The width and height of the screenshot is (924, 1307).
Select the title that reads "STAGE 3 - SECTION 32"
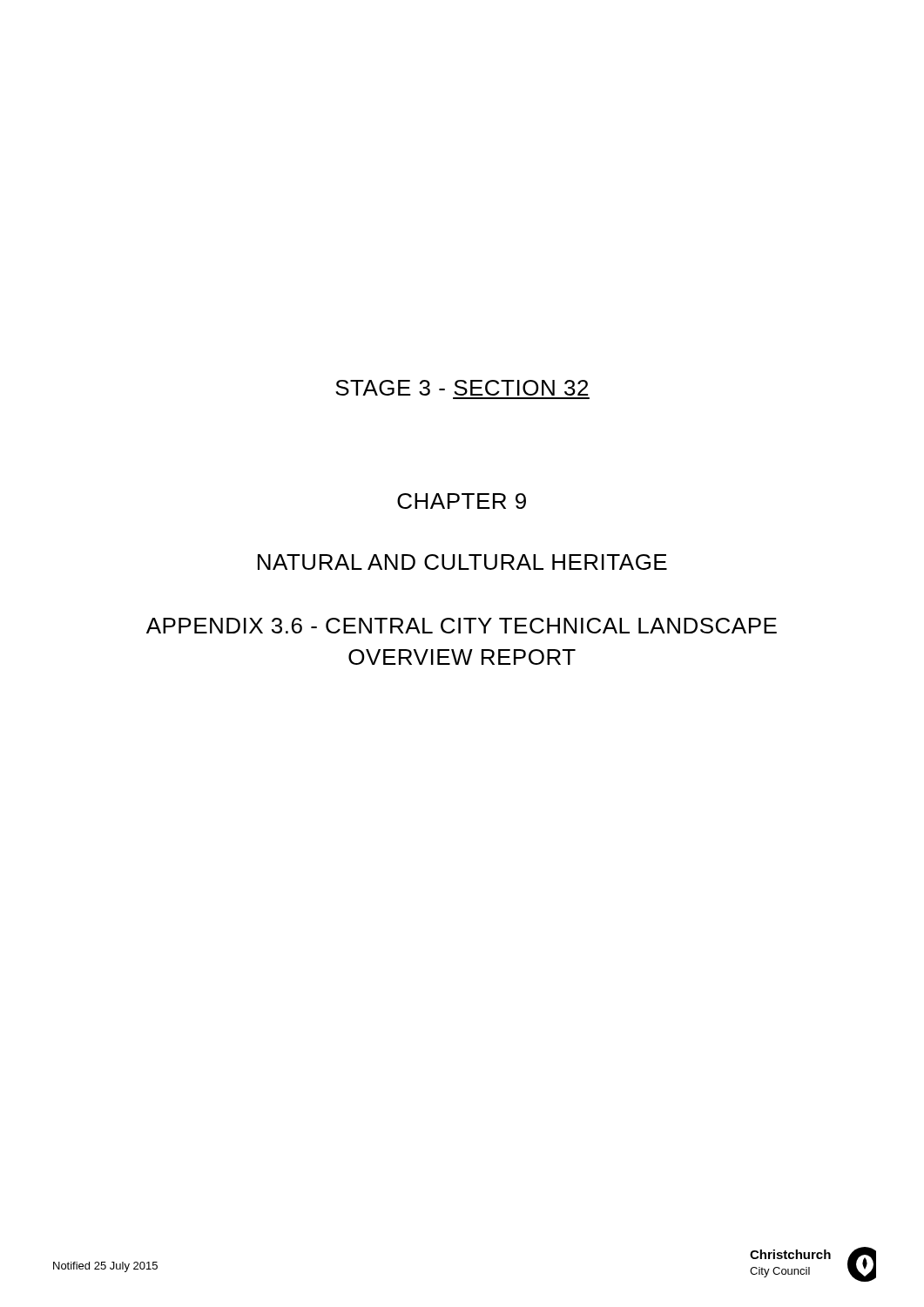click(x=462, y=388)
